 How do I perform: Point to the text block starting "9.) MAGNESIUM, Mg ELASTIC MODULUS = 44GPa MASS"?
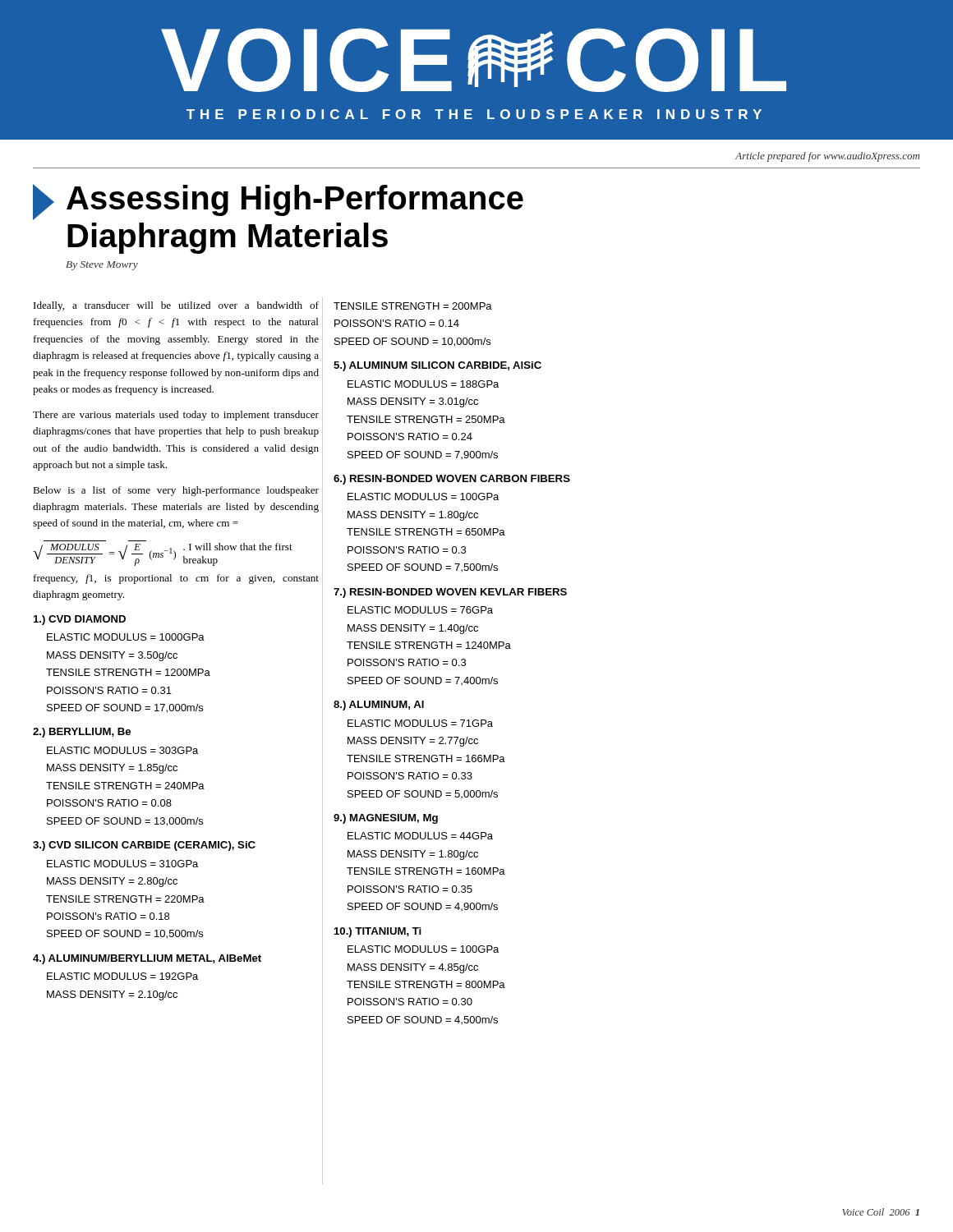pos(386,819)
